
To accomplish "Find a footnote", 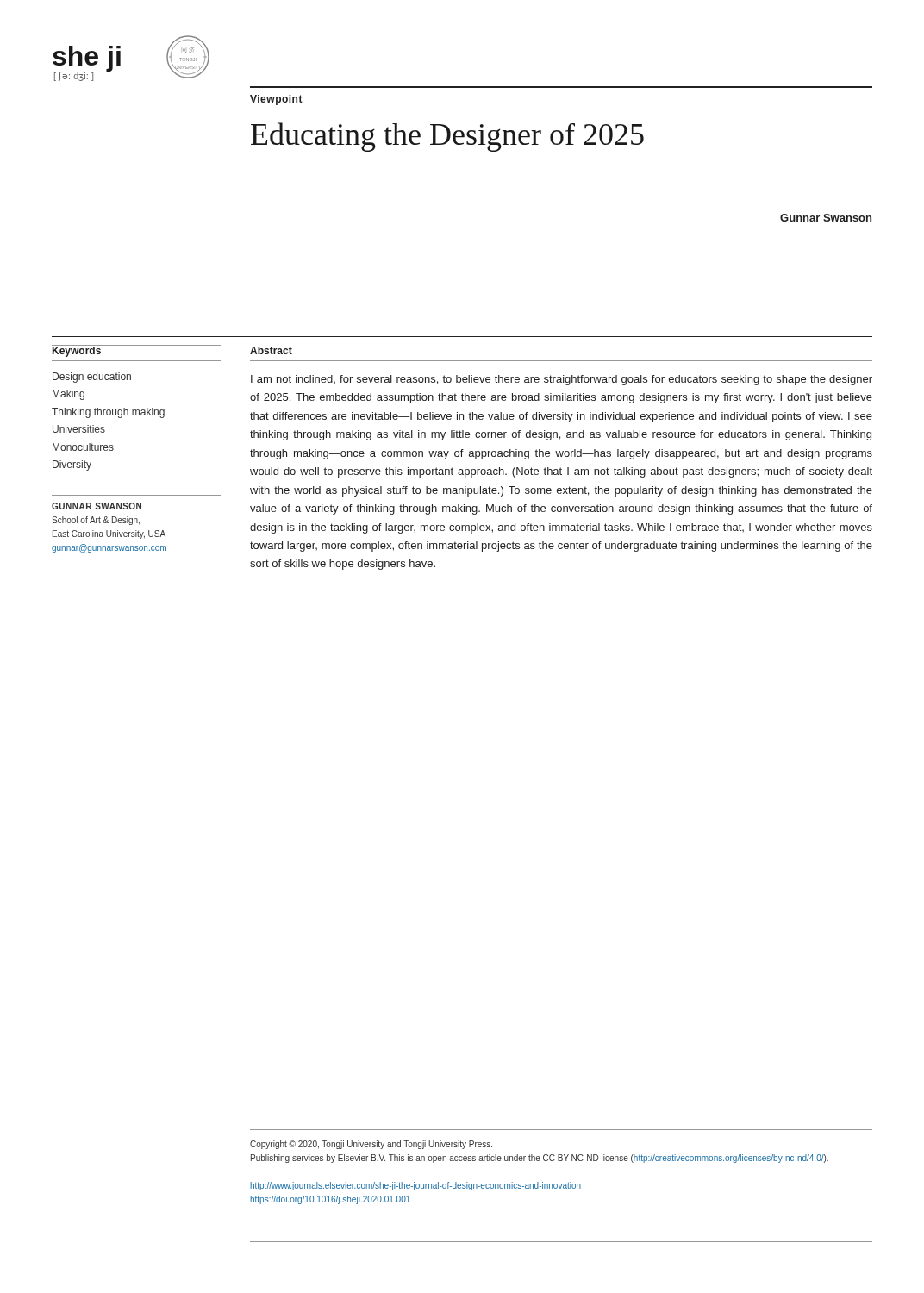I will coord(561,1172).
